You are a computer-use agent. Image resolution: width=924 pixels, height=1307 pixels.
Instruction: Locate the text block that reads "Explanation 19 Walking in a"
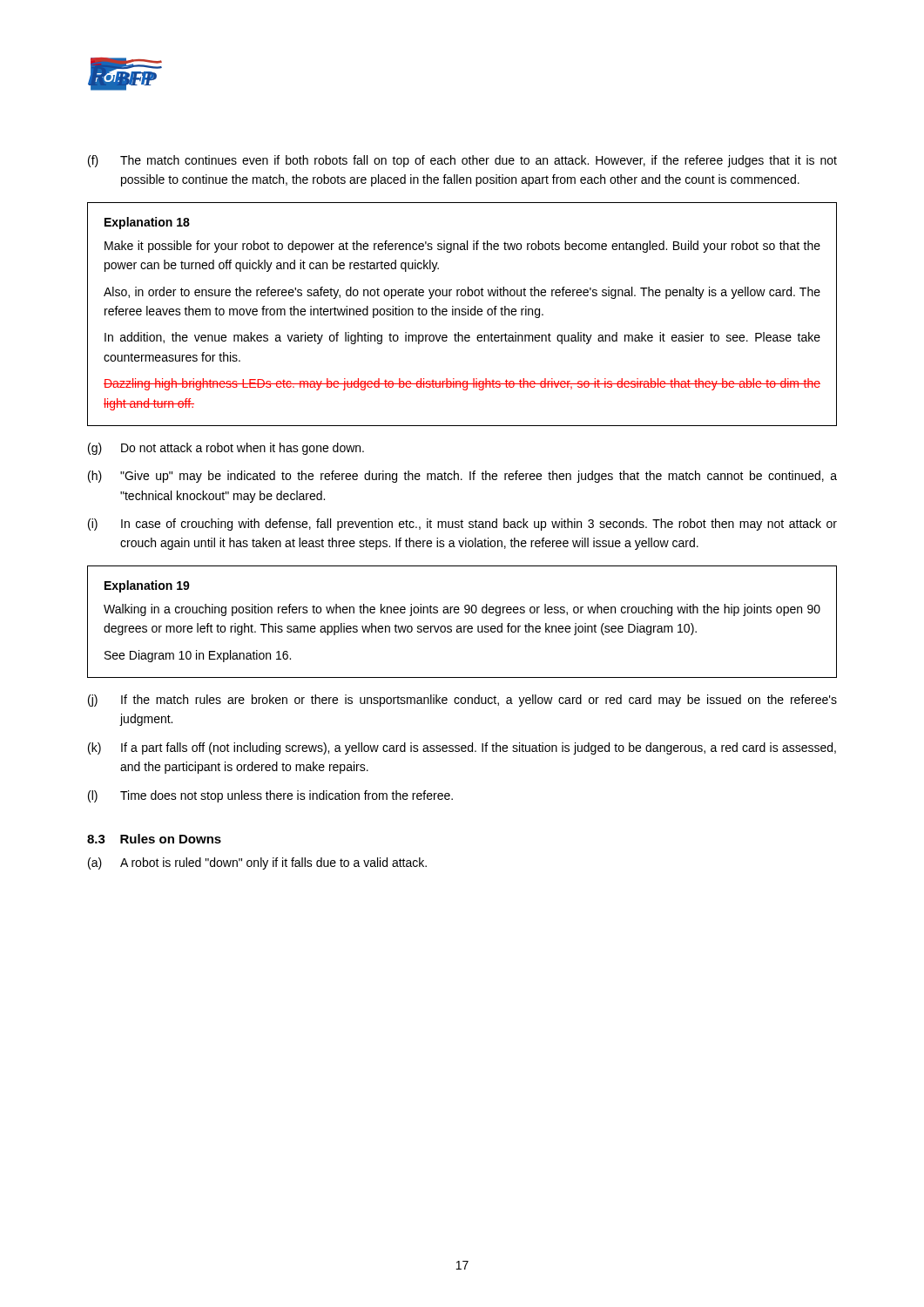(x=462, y=622)
